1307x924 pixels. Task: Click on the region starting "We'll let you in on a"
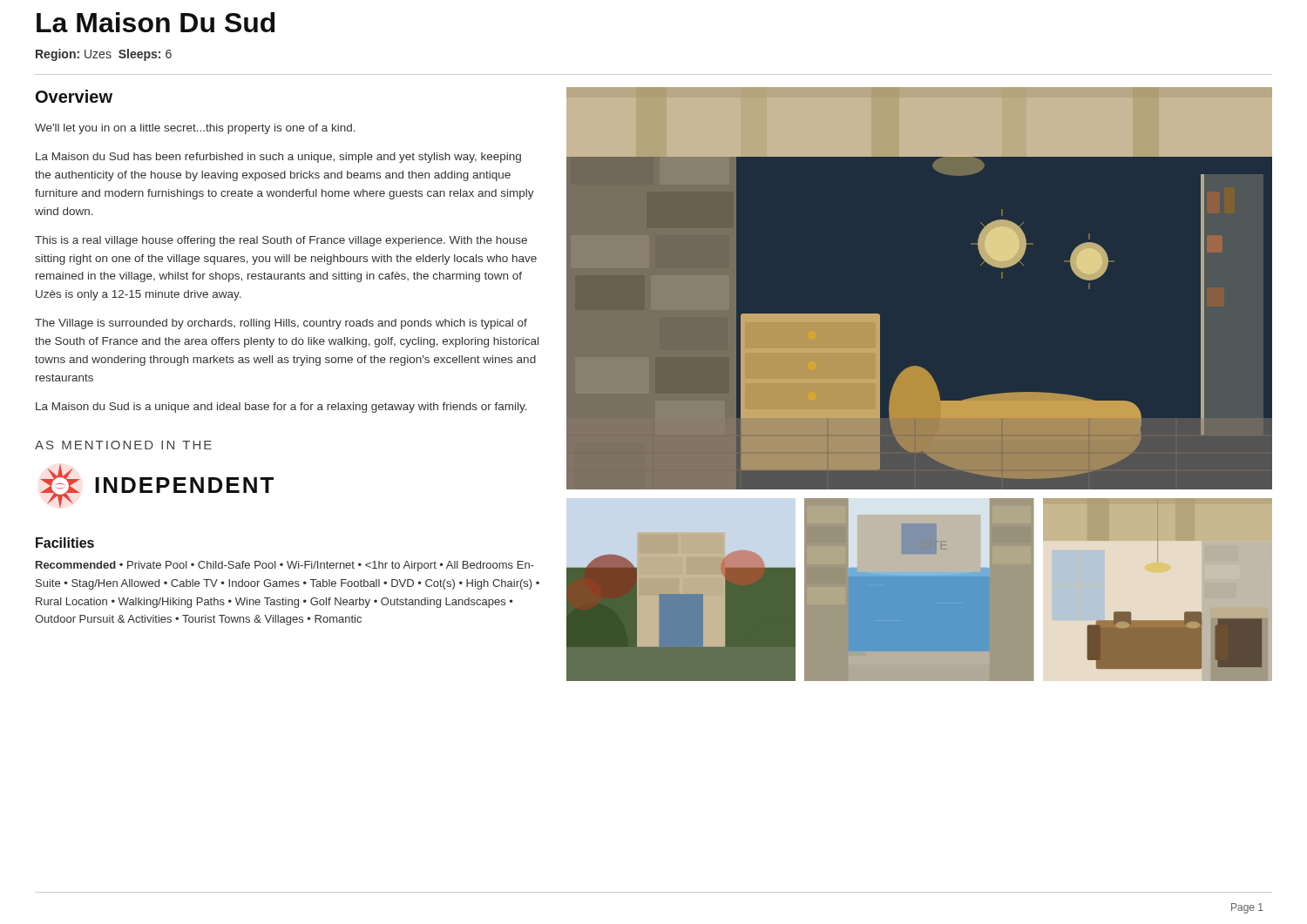[x=195, y=128]
